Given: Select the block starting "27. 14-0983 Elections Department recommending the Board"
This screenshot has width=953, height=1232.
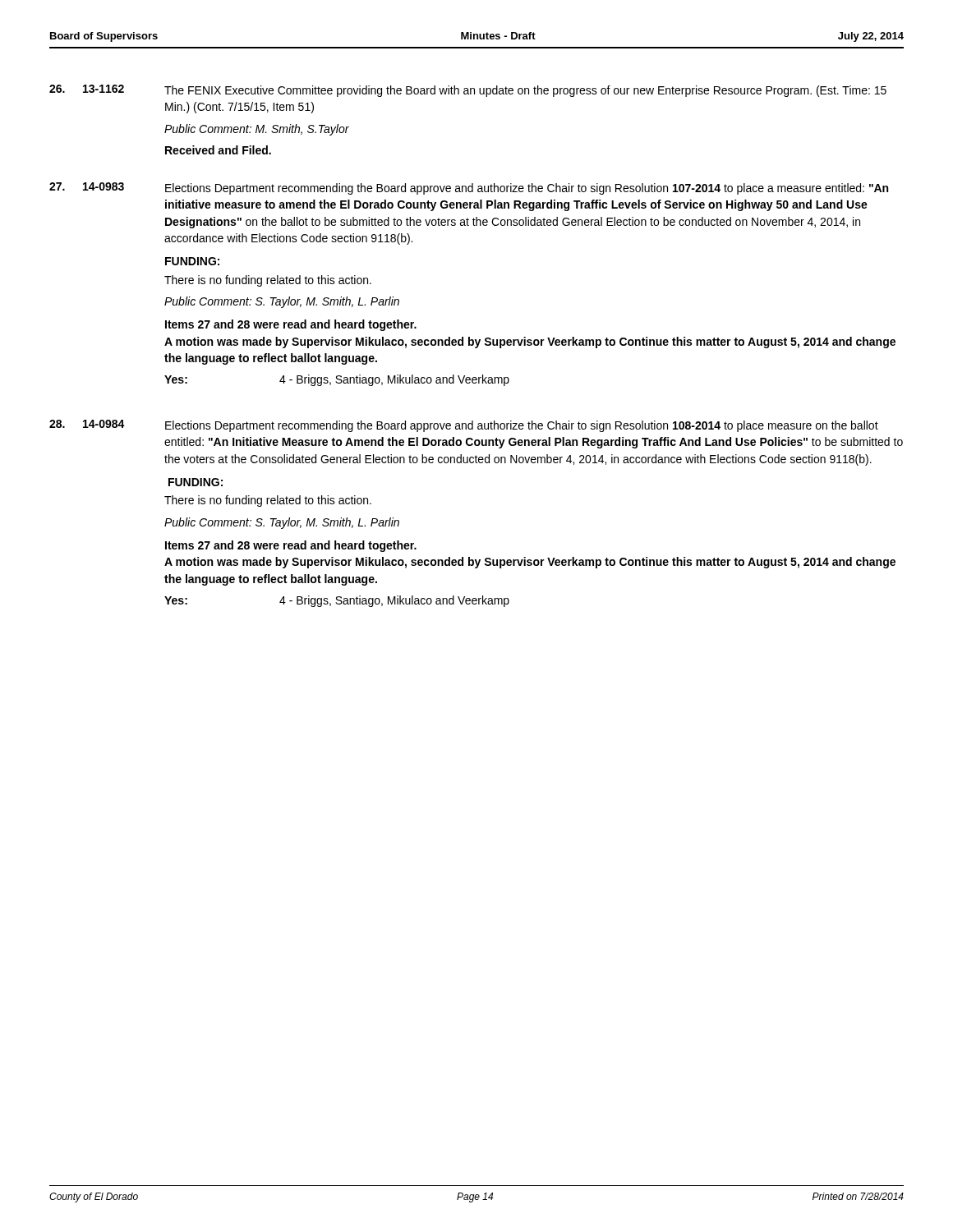Looking at the screenshot, I should [x=469, y=188].
